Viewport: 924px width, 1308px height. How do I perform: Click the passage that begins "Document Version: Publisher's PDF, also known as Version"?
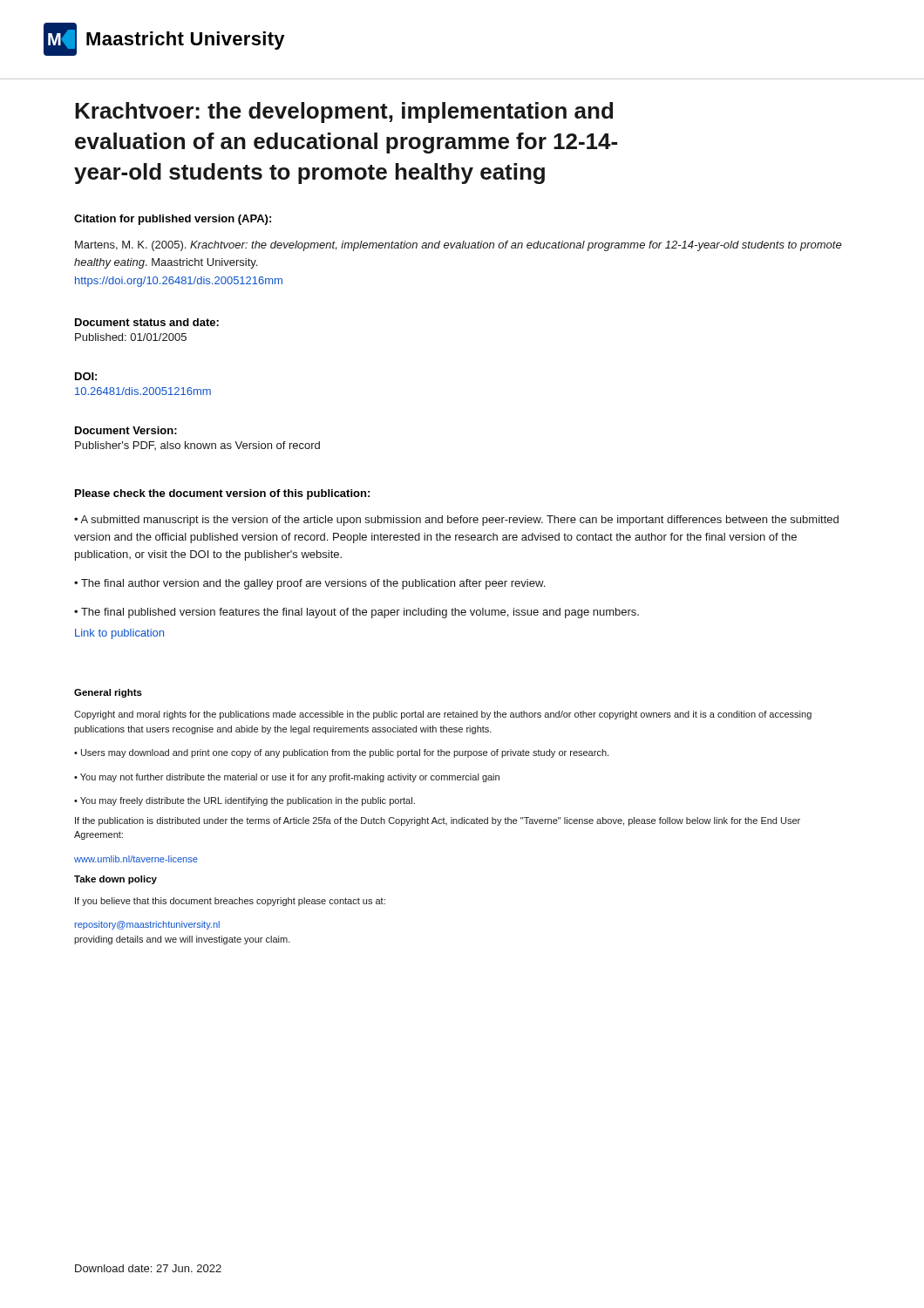point(126,430)
